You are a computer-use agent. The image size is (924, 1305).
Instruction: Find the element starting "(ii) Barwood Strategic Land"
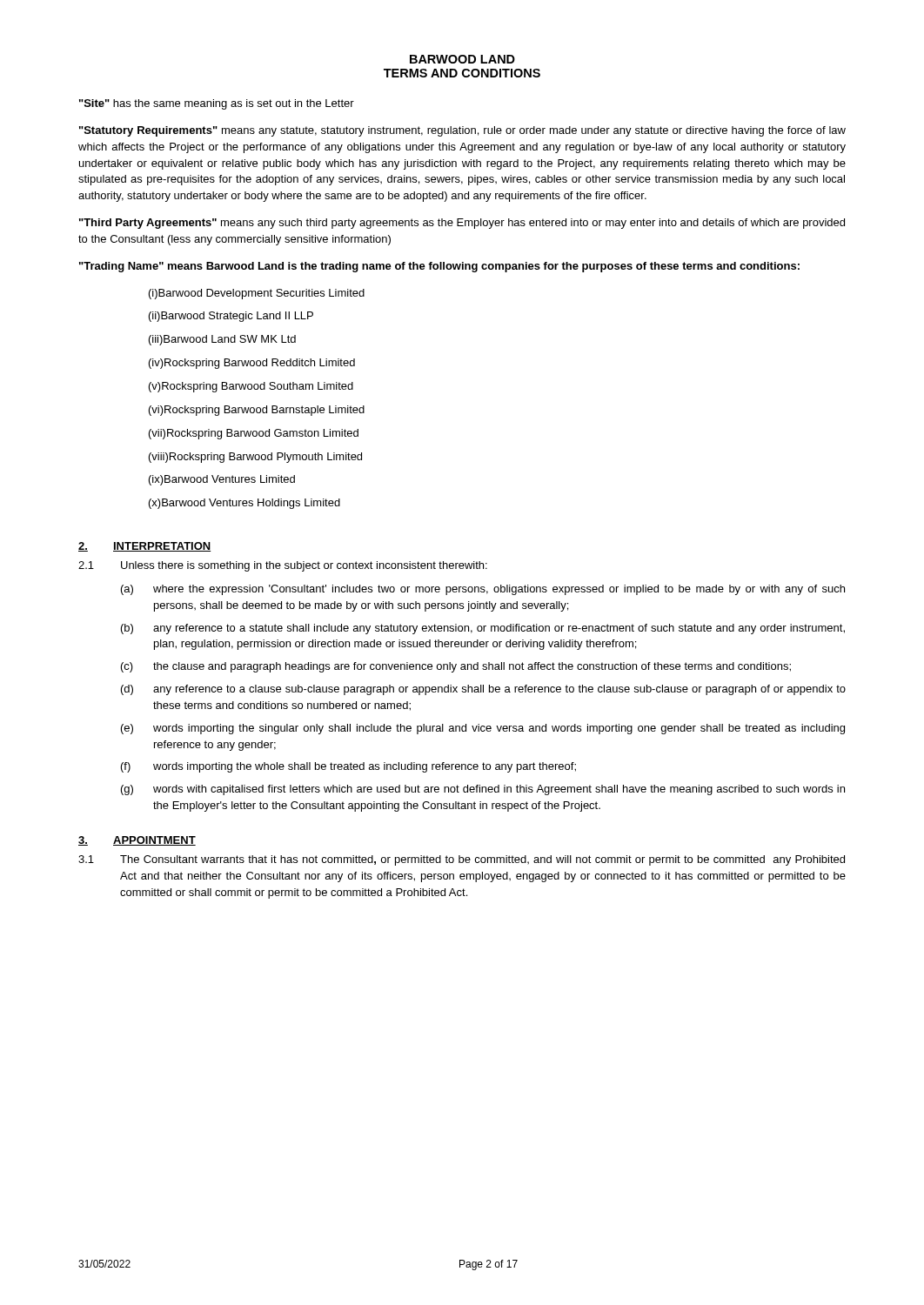(231, 317)
